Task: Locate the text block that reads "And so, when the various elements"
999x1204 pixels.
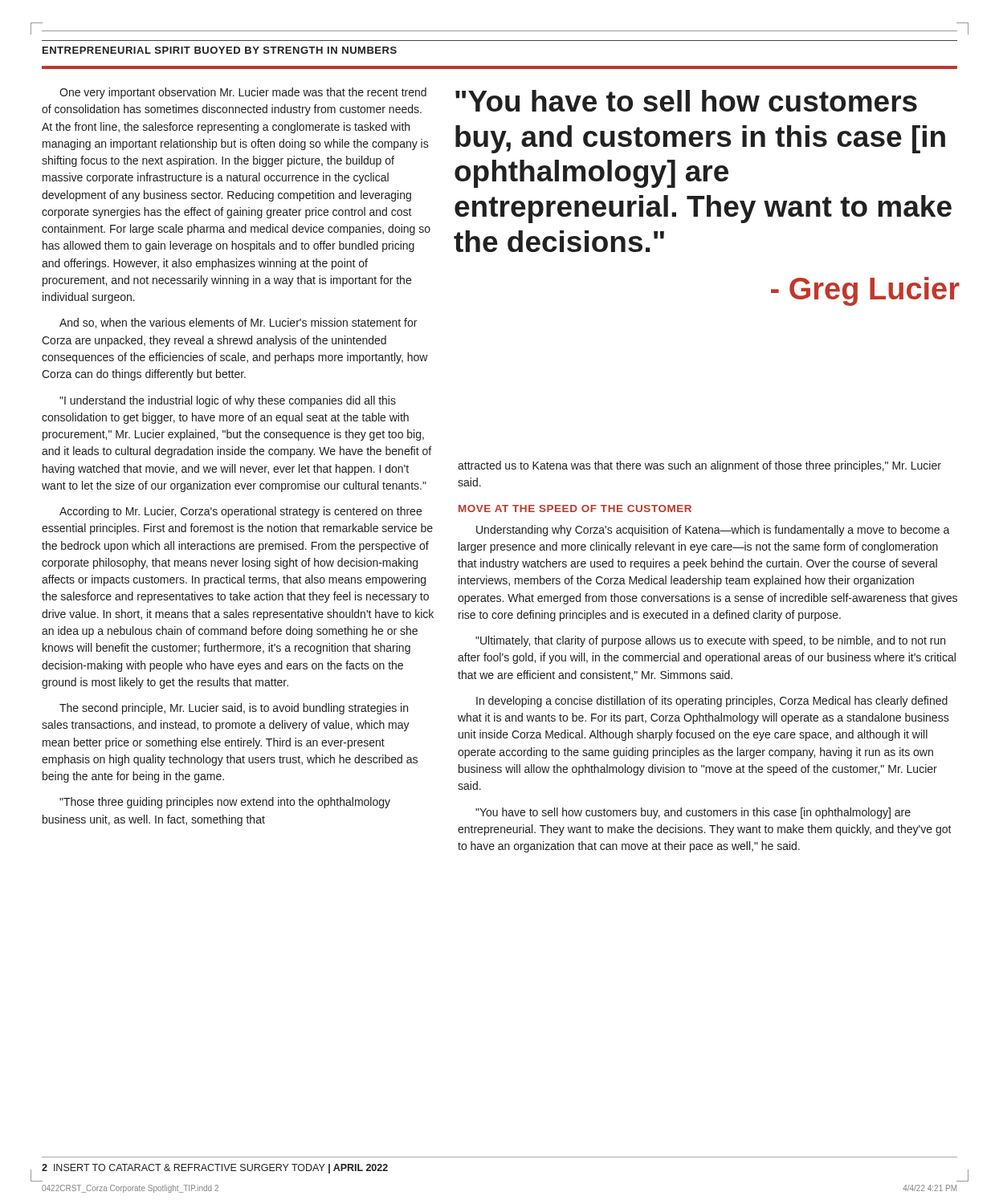Action: point(239,349)
